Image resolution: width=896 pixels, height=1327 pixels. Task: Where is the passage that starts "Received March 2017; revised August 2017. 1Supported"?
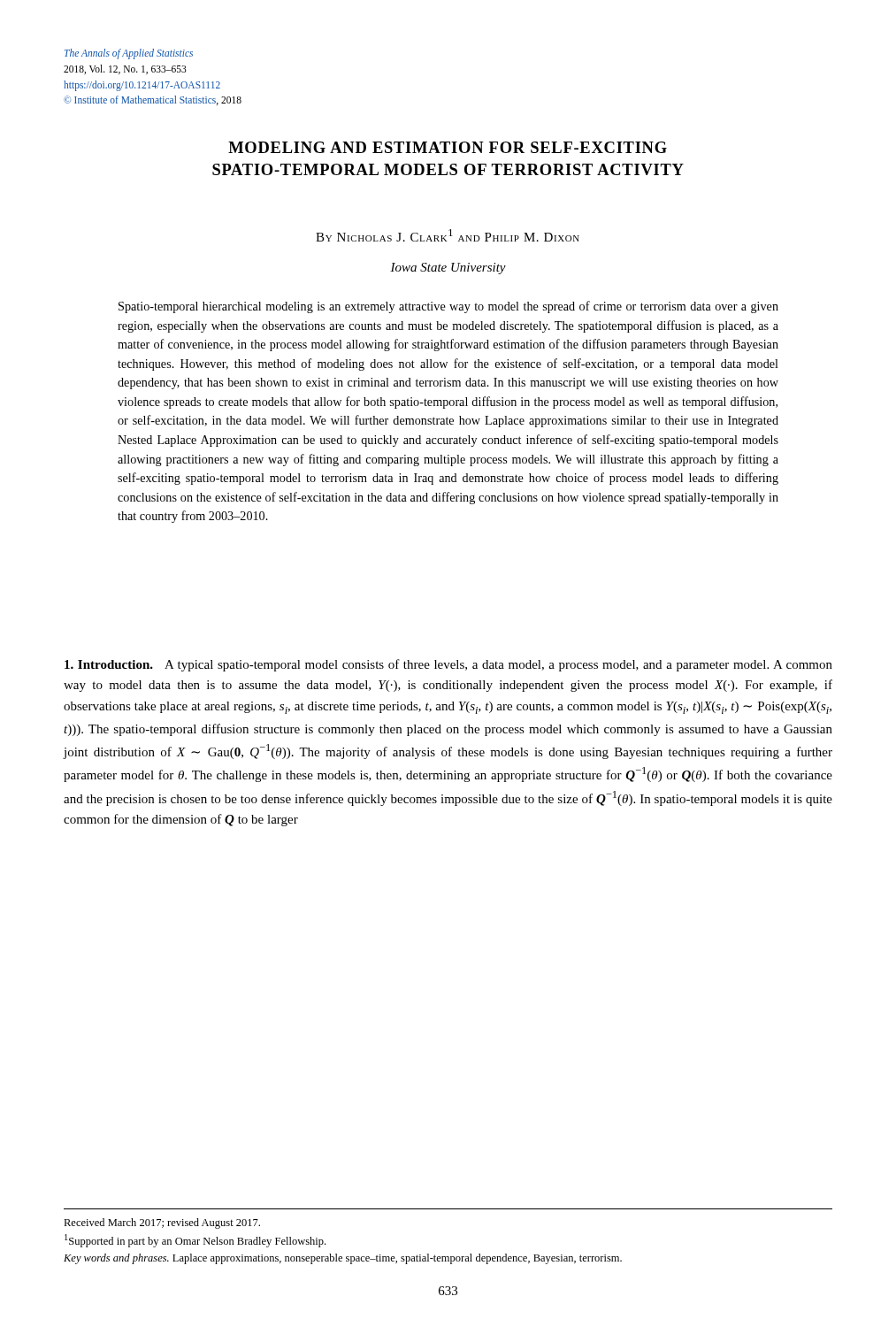[x=162, y=1223]
